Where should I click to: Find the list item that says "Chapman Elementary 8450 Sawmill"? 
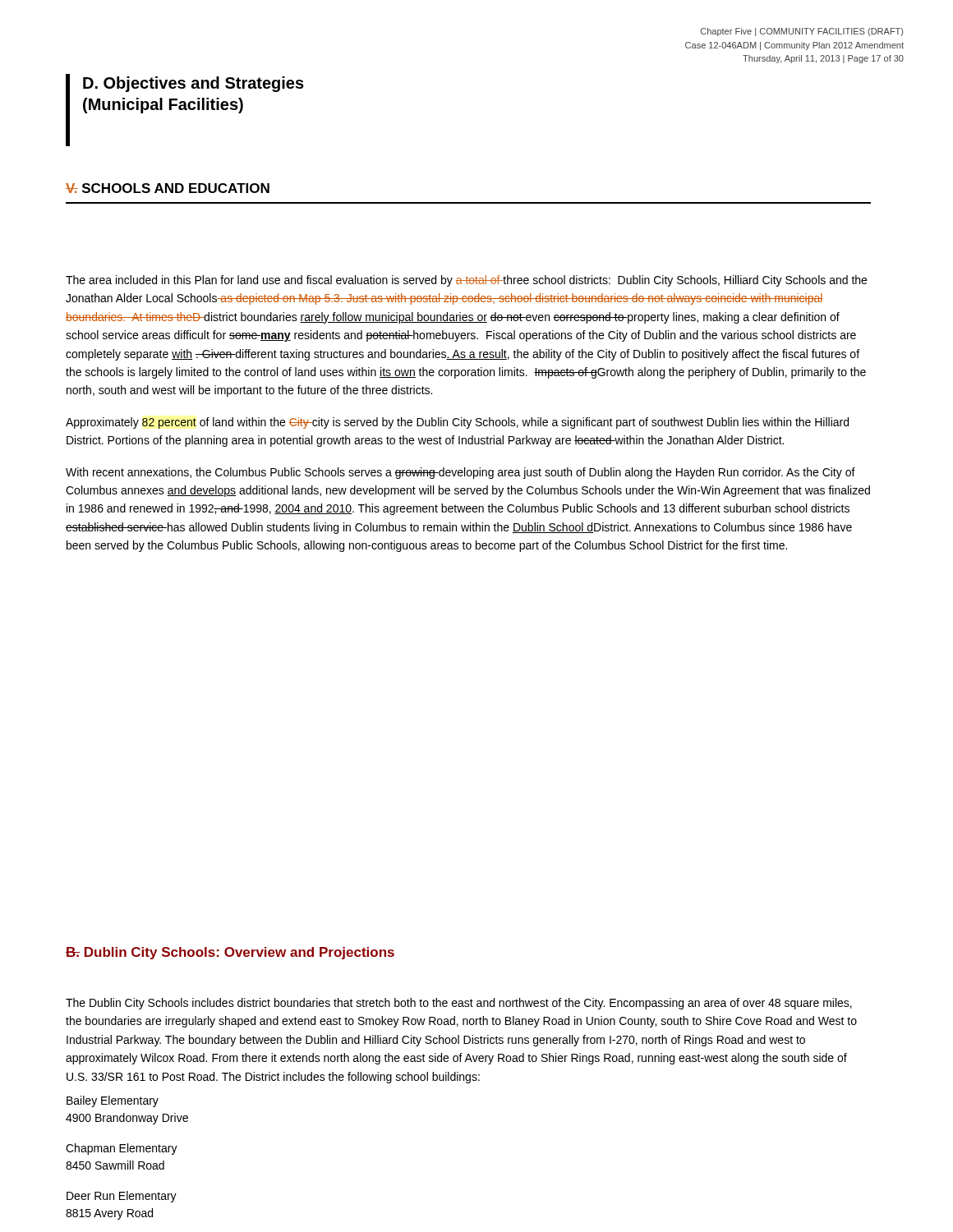pyautogui.click(x=121, y=1157)
